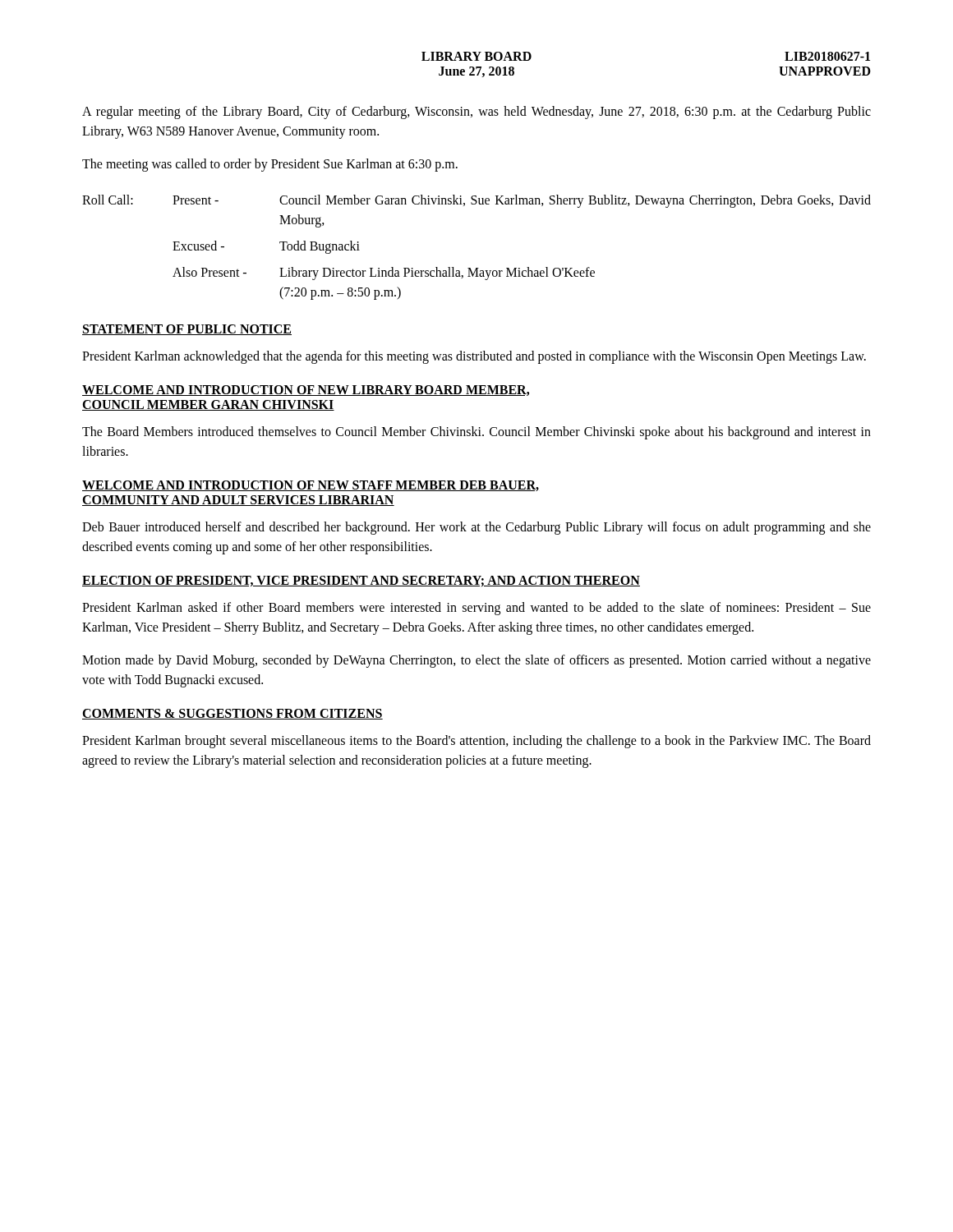This screenshot has height=1232, width=953.
Task: Find the text block that reads "President Karlman acknowledged that the agenda"
Action: click(476, 356)
